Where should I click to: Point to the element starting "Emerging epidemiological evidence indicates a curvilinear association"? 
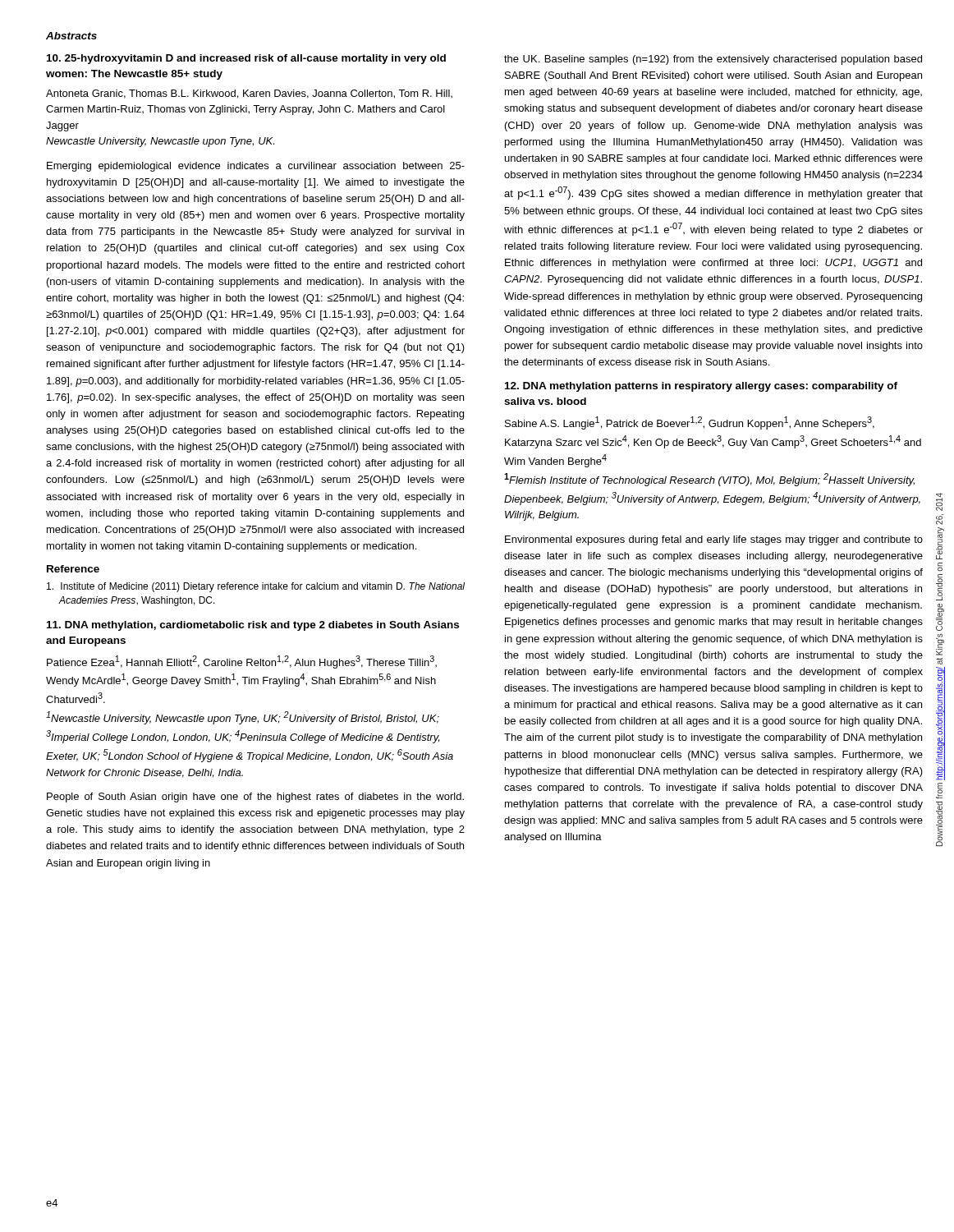click(x=255, y=356)
